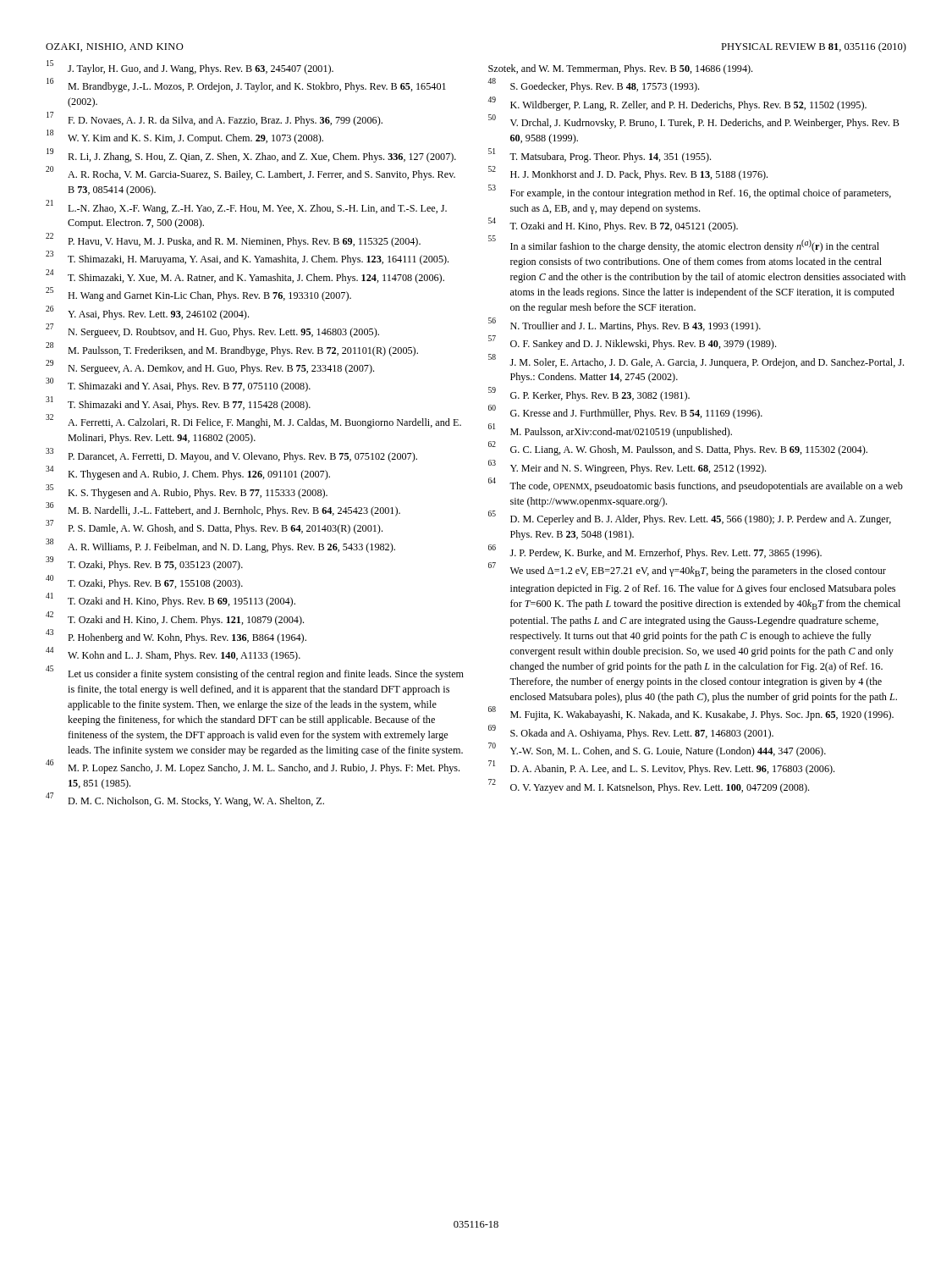Navigate to the block starting "36 M. B."
The height and width of the screenshot is (1270, 952).
(255, 511)
